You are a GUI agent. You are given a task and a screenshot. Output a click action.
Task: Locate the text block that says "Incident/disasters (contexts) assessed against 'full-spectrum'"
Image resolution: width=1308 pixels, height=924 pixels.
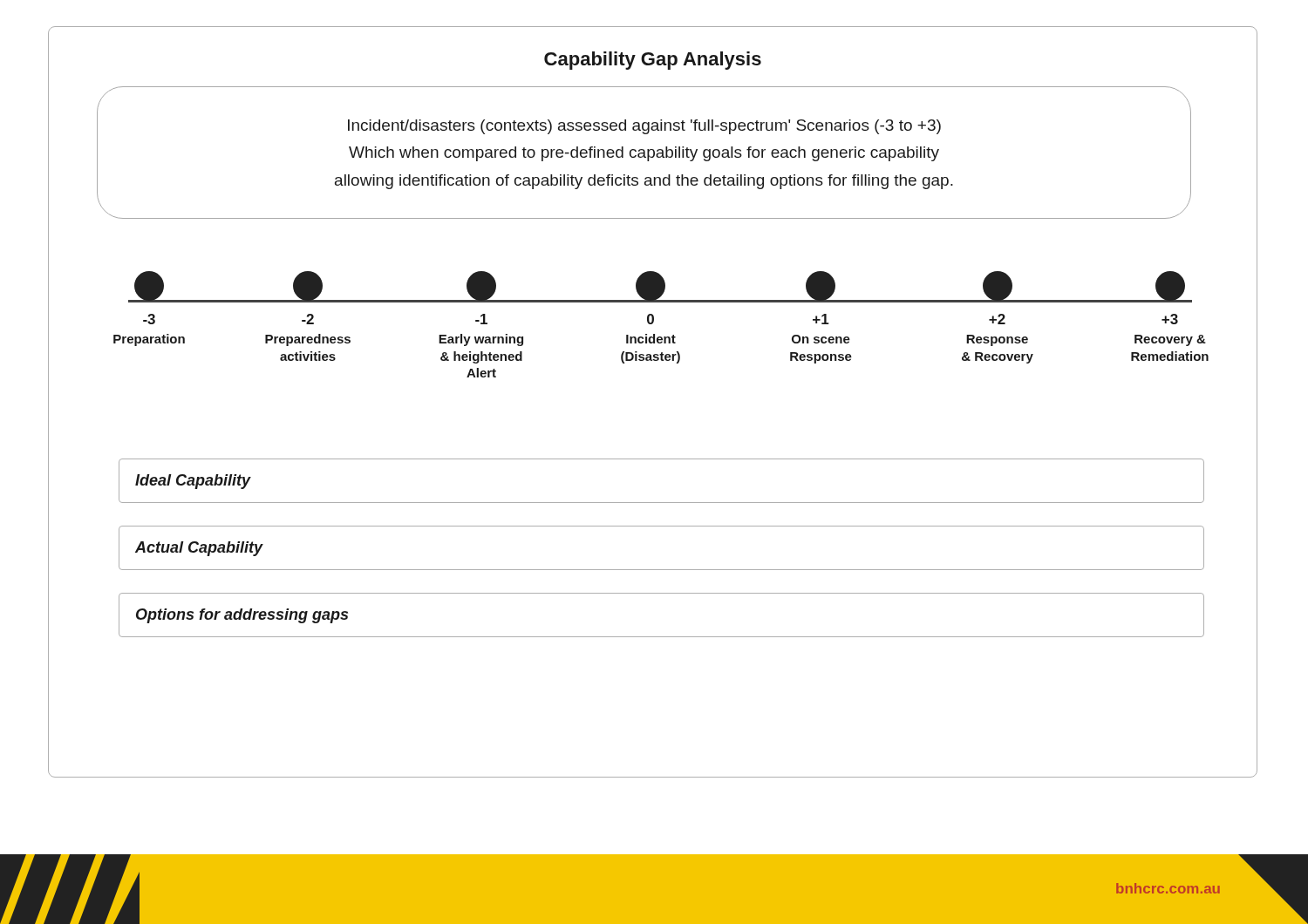click(644, 152)
